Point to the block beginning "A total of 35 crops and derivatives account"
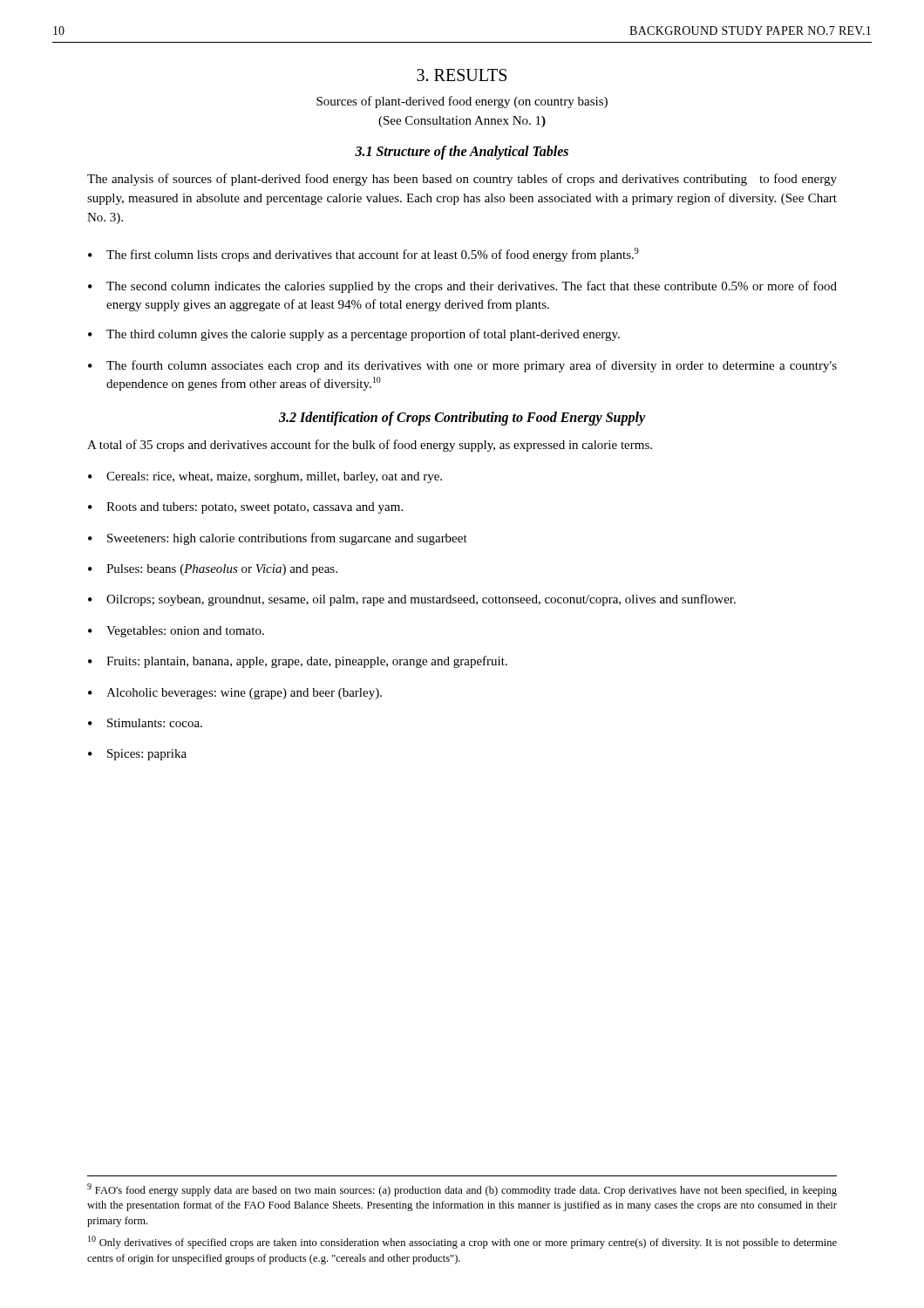 (x=370, y=445)
